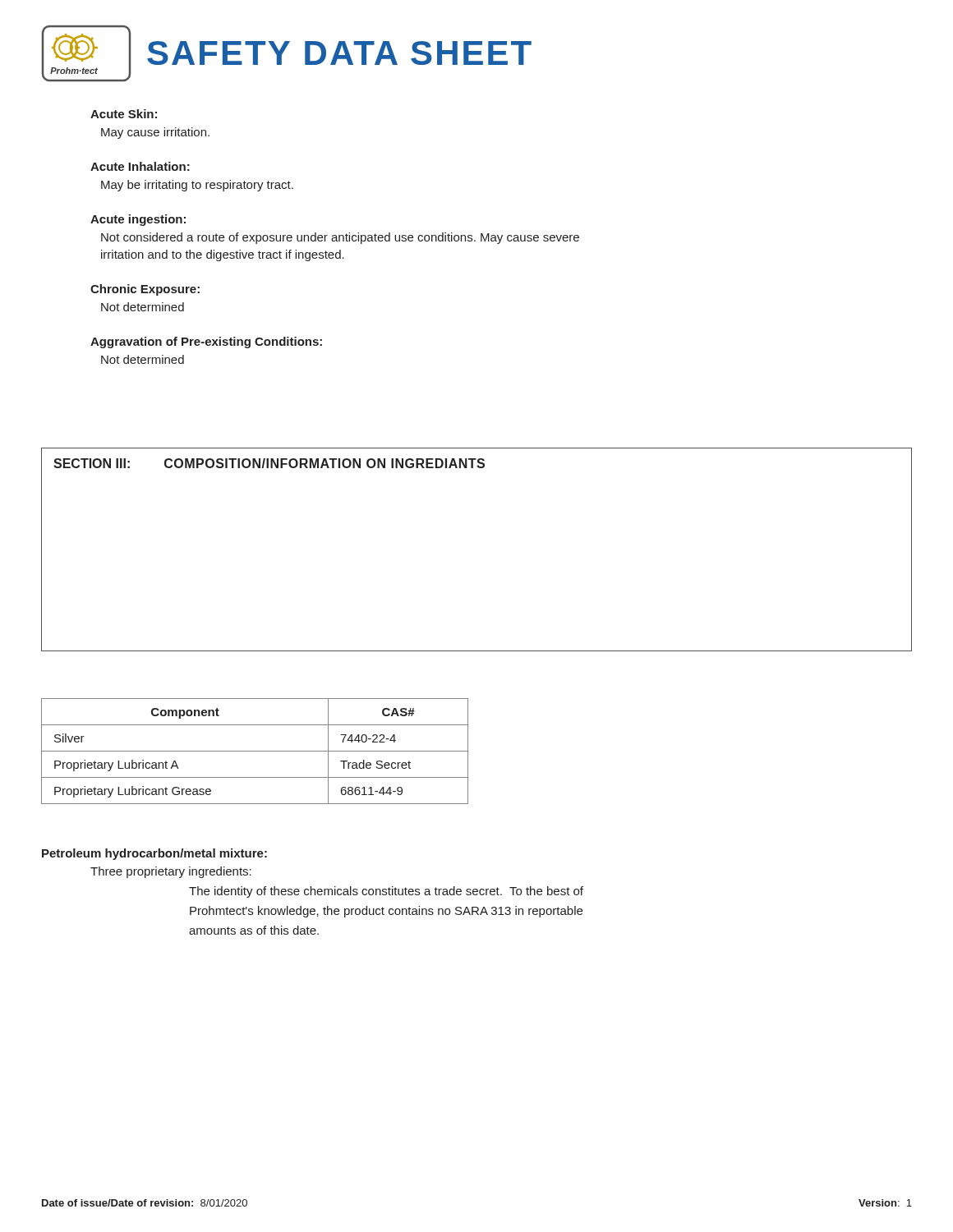The width and height of the screenshot is (953, 1232).
Task: Locate the logo
Action: pos(86,53)
